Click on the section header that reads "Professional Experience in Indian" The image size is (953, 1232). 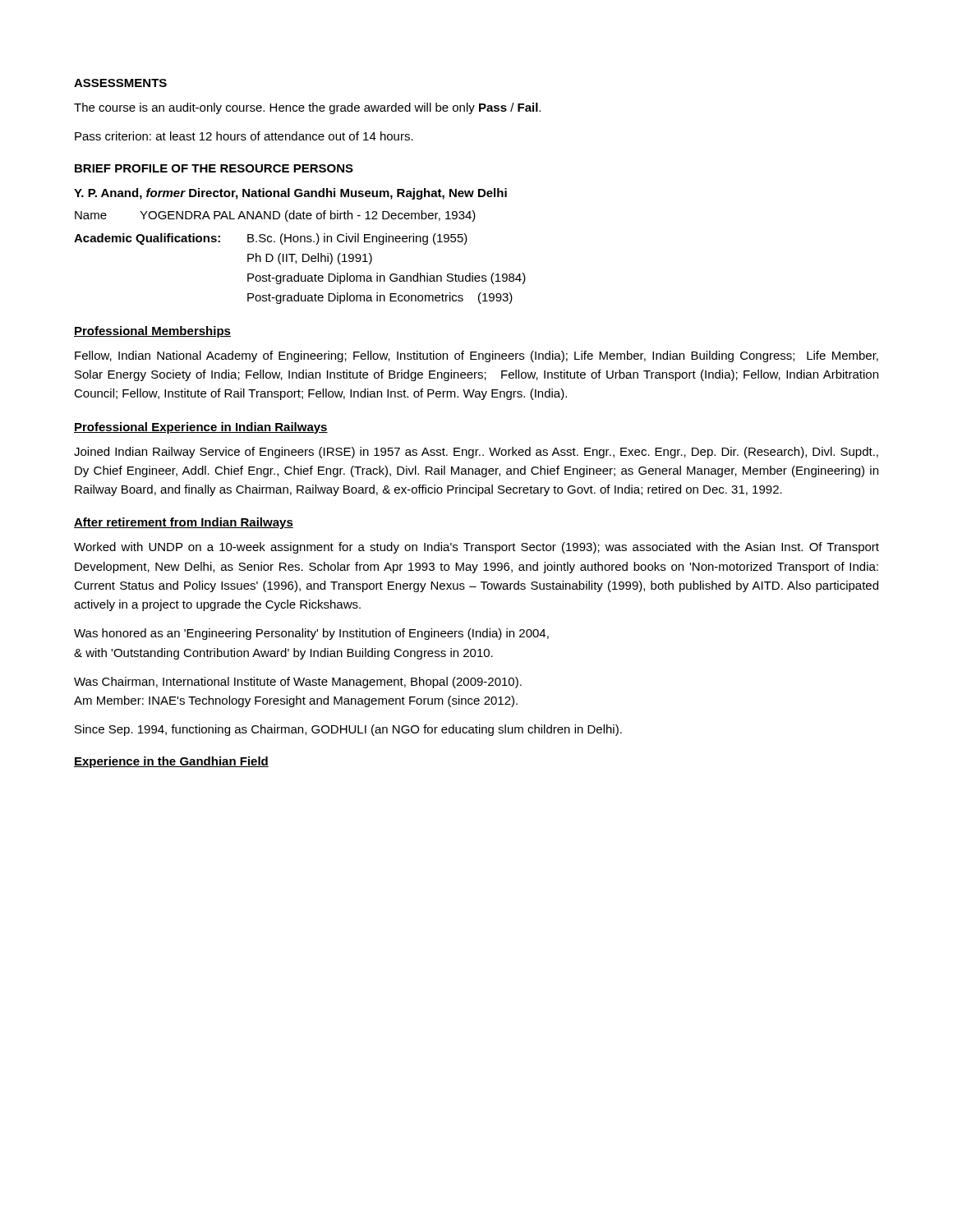pyautogui.click(x=201, y=426)
